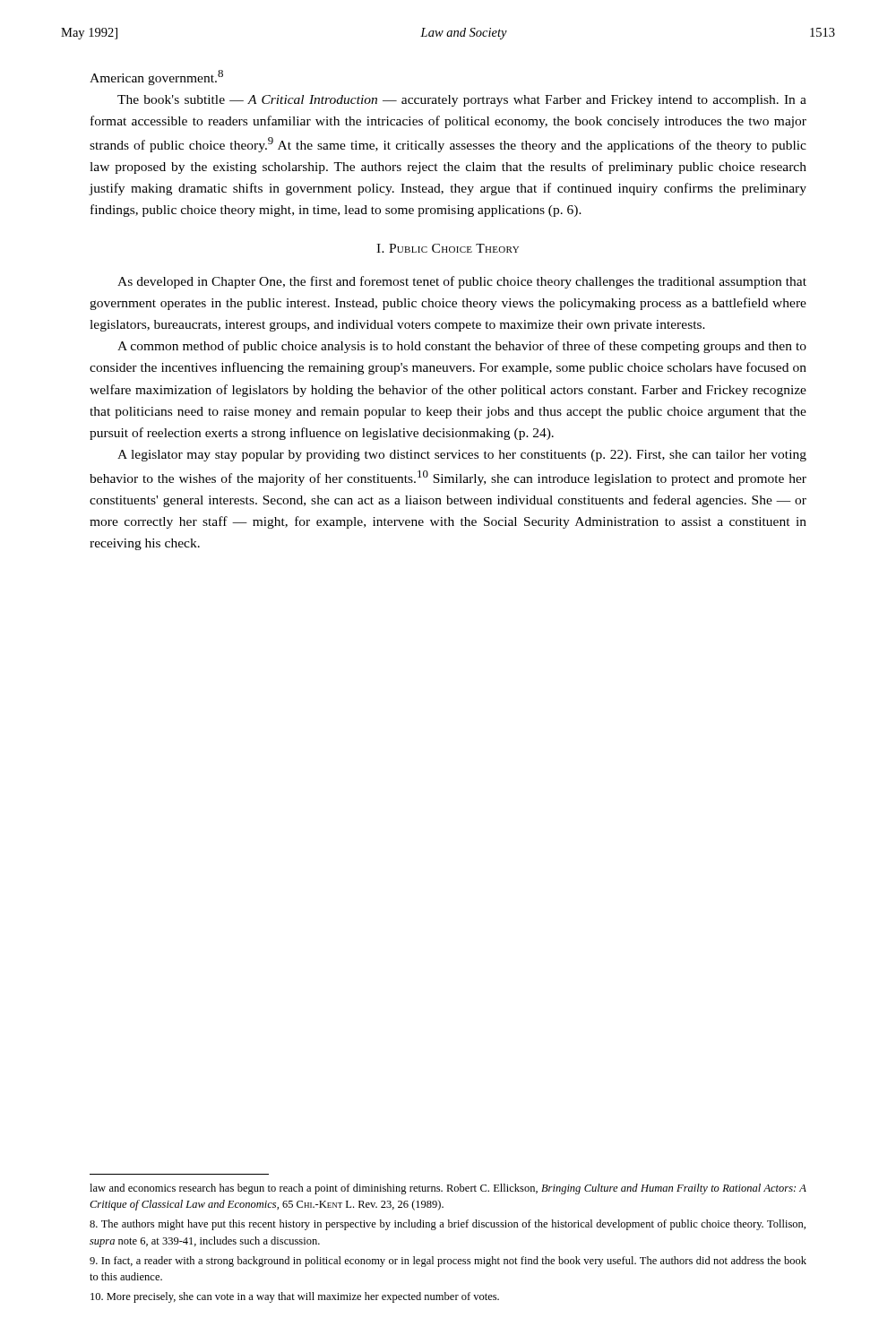
Task: Point to the region starting "The authors might have put"
Action: [x=448, y=1232]
